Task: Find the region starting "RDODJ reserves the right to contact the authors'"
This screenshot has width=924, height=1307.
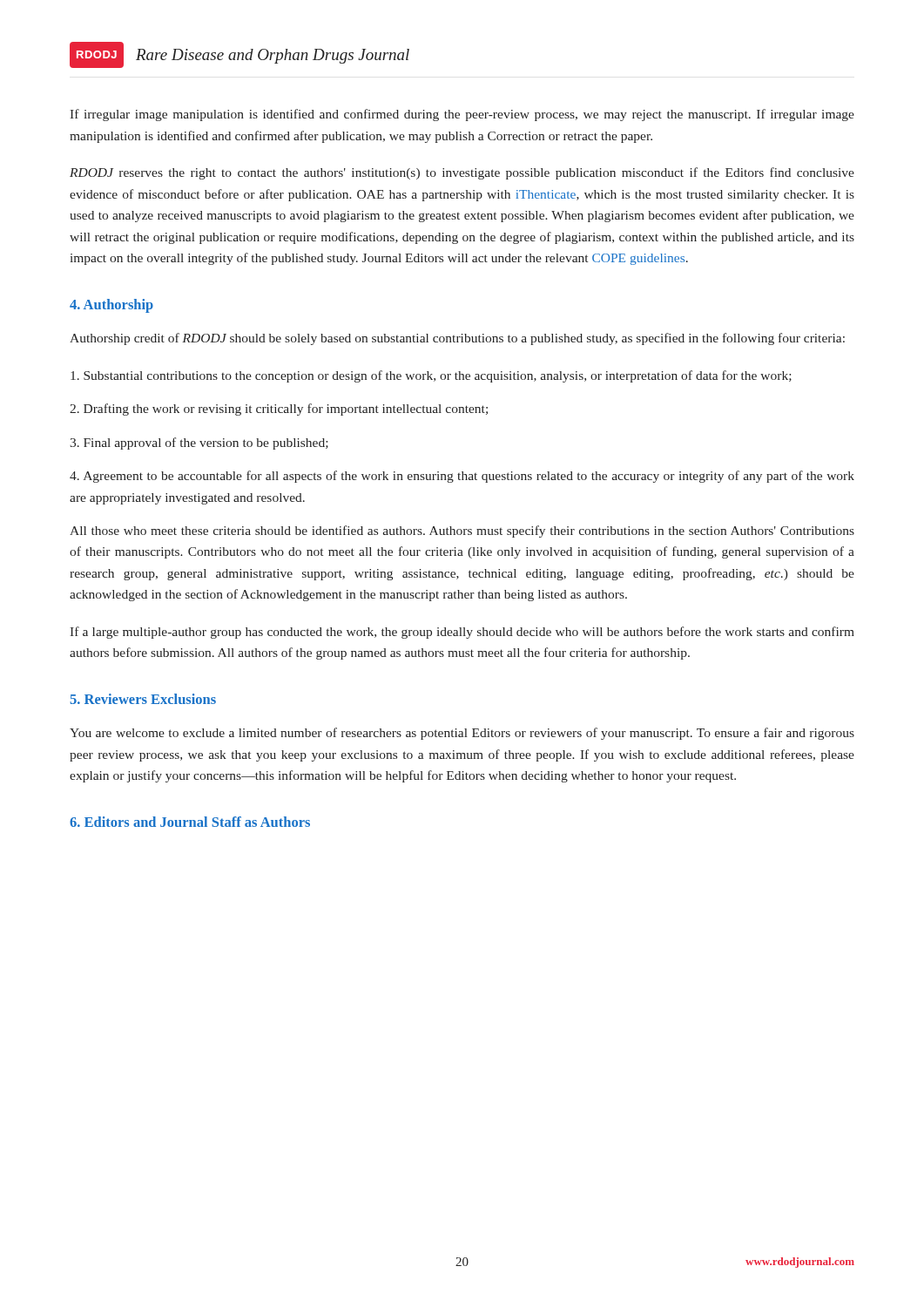Action: (462, 215)
